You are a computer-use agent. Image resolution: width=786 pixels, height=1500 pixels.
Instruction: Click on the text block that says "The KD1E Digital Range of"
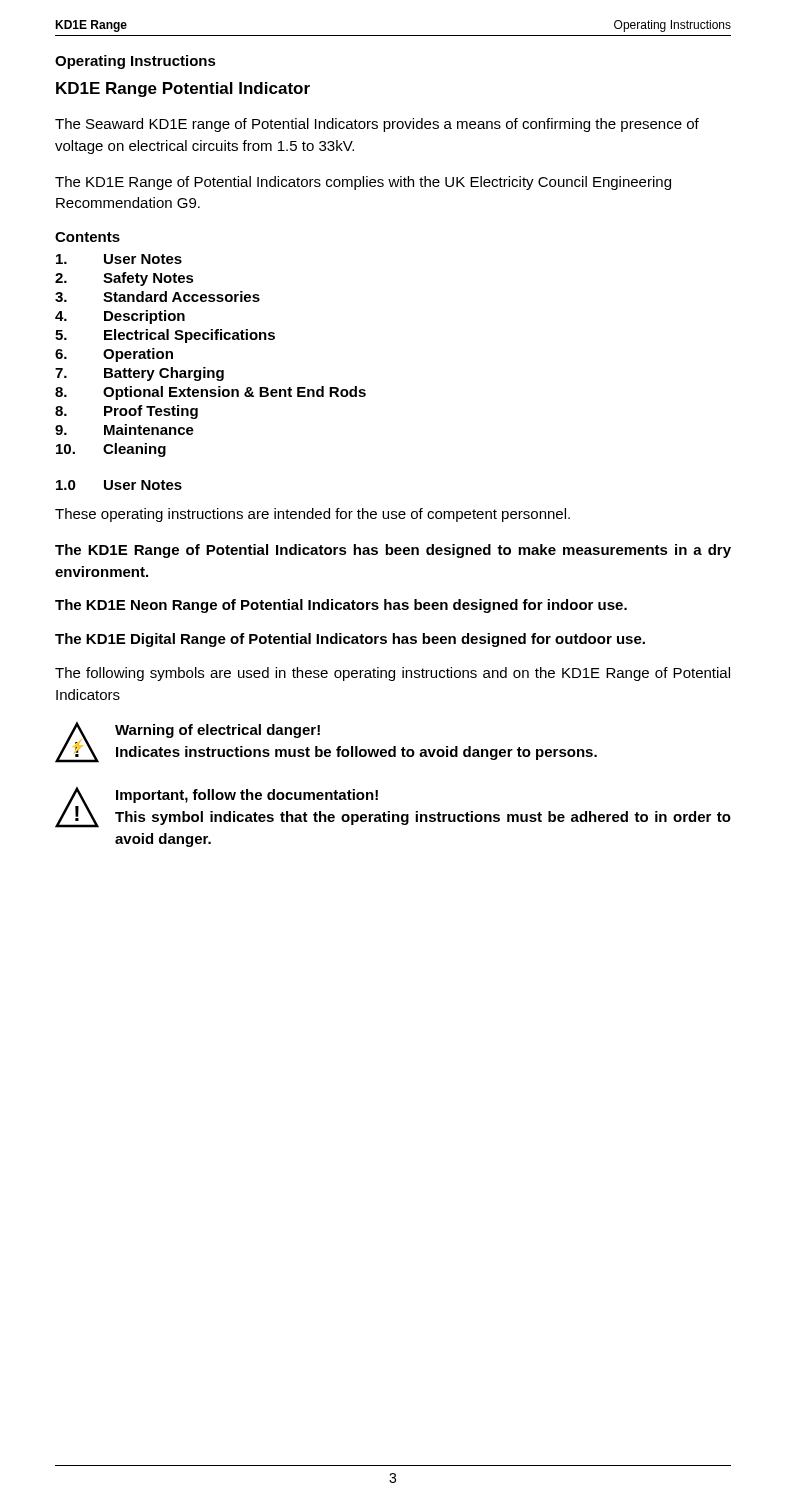click(350, 638)
